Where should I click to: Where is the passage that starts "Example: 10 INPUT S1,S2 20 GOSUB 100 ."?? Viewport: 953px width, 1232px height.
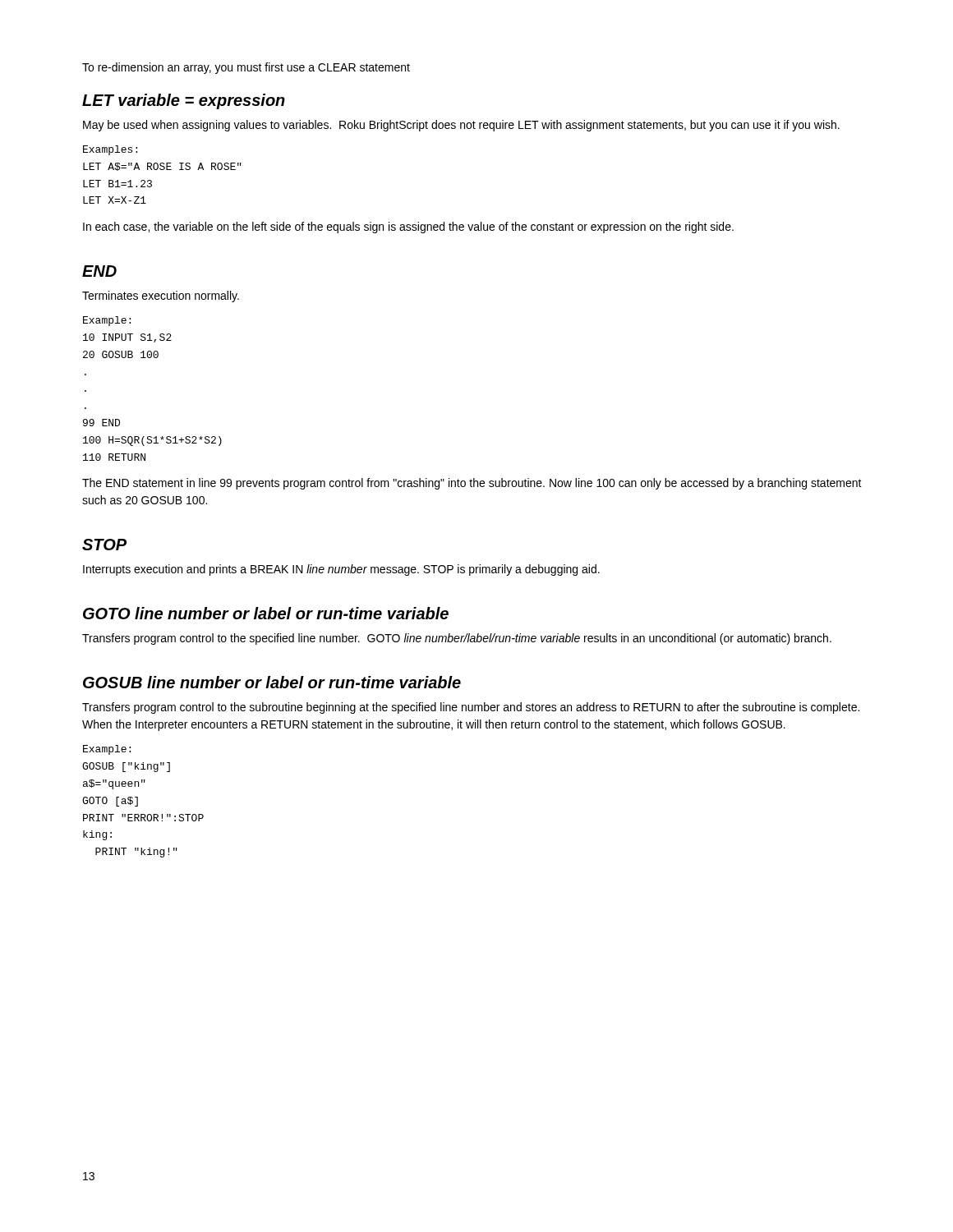107,321
